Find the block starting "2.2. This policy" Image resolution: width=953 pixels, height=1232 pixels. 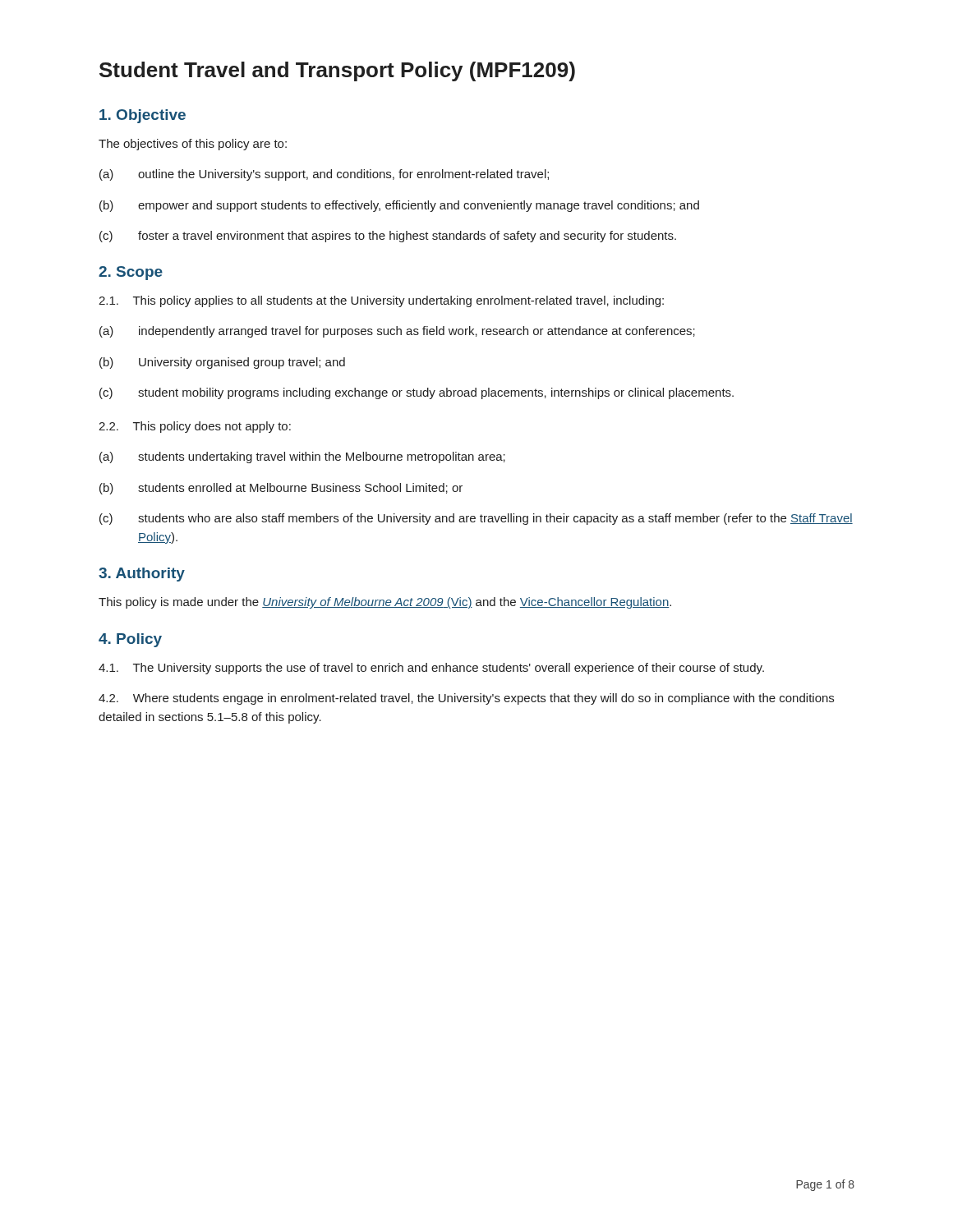coord(195,426)
